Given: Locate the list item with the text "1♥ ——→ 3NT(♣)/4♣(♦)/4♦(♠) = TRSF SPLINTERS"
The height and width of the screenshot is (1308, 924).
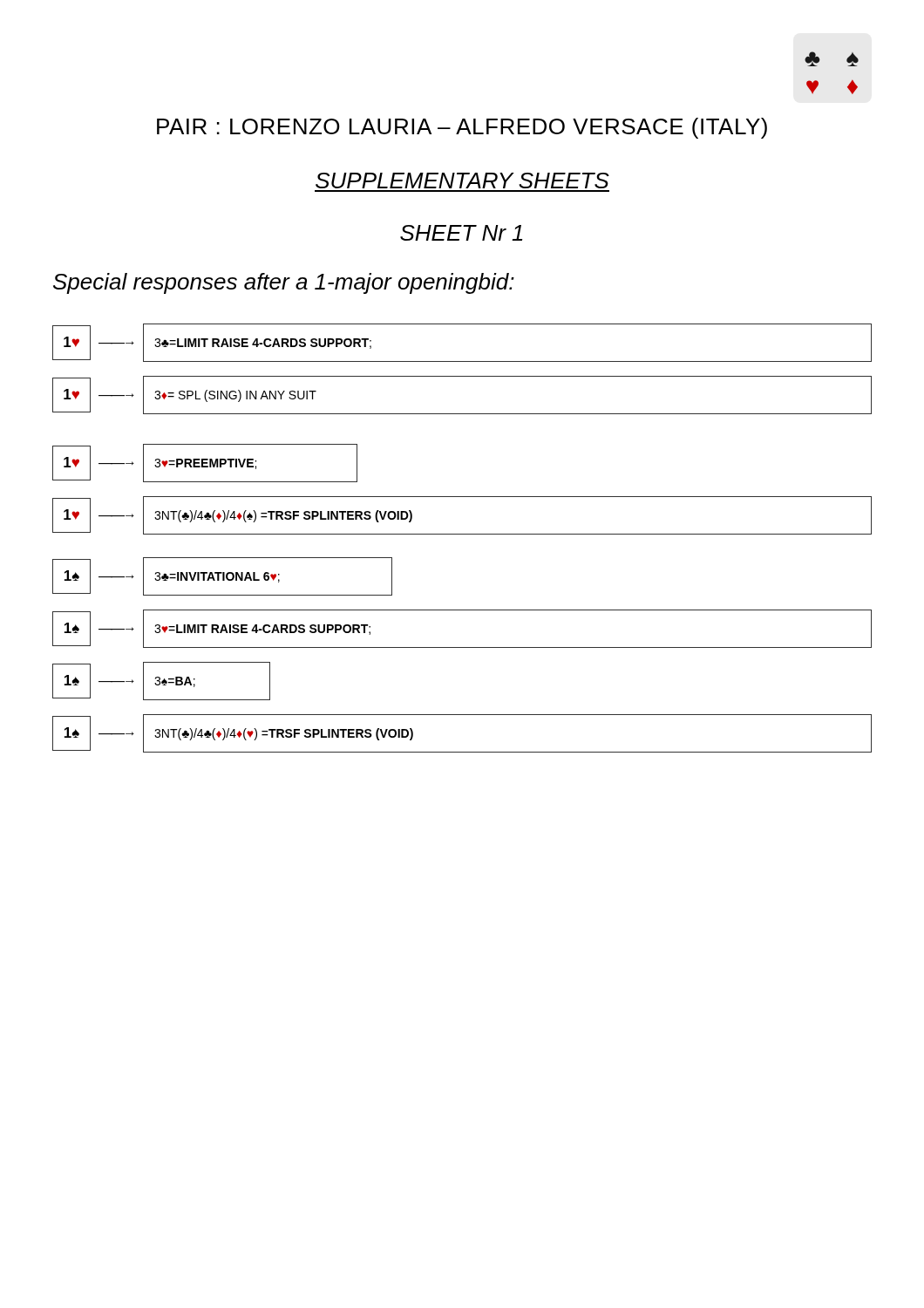Looking at the screenshot, I should [462, 515].
